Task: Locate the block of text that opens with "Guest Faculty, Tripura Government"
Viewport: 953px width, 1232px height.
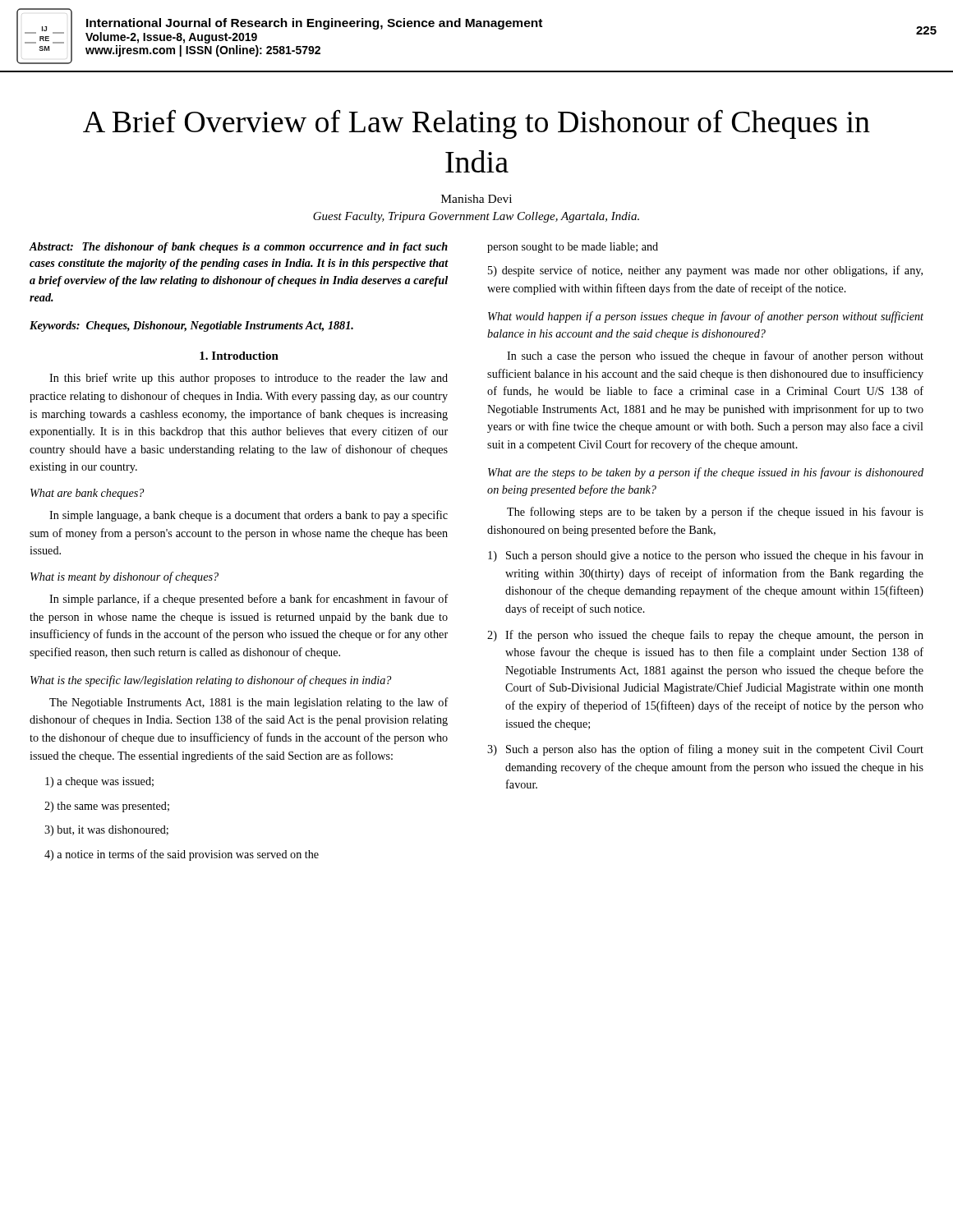Action: click(476, 216)
